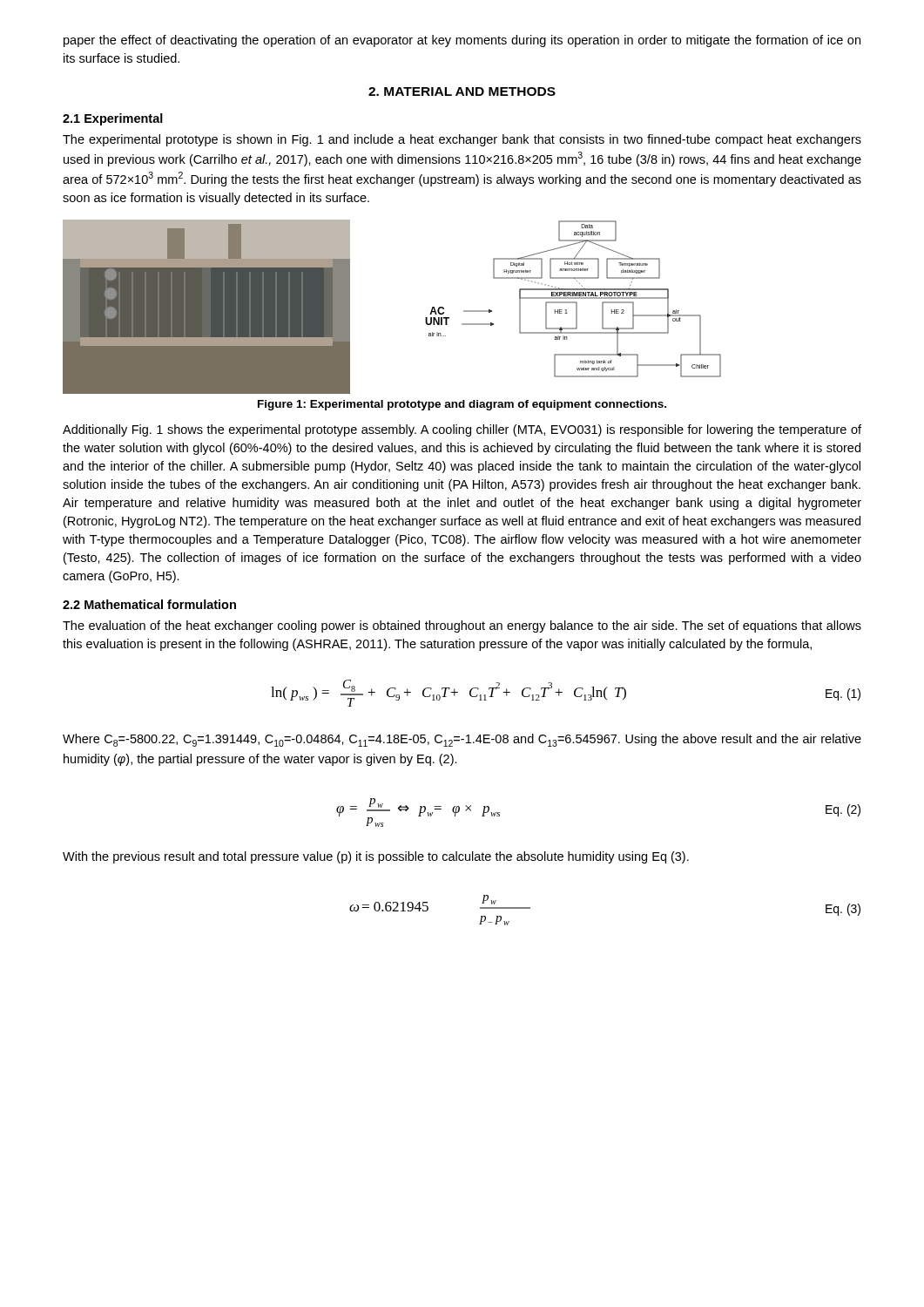Select the text block with the text "Where C8=-5800.22, C9=1.391449, C10=-0.04864,"
Viewport: 924px width, 1307px height.
[x=462, y=749]
